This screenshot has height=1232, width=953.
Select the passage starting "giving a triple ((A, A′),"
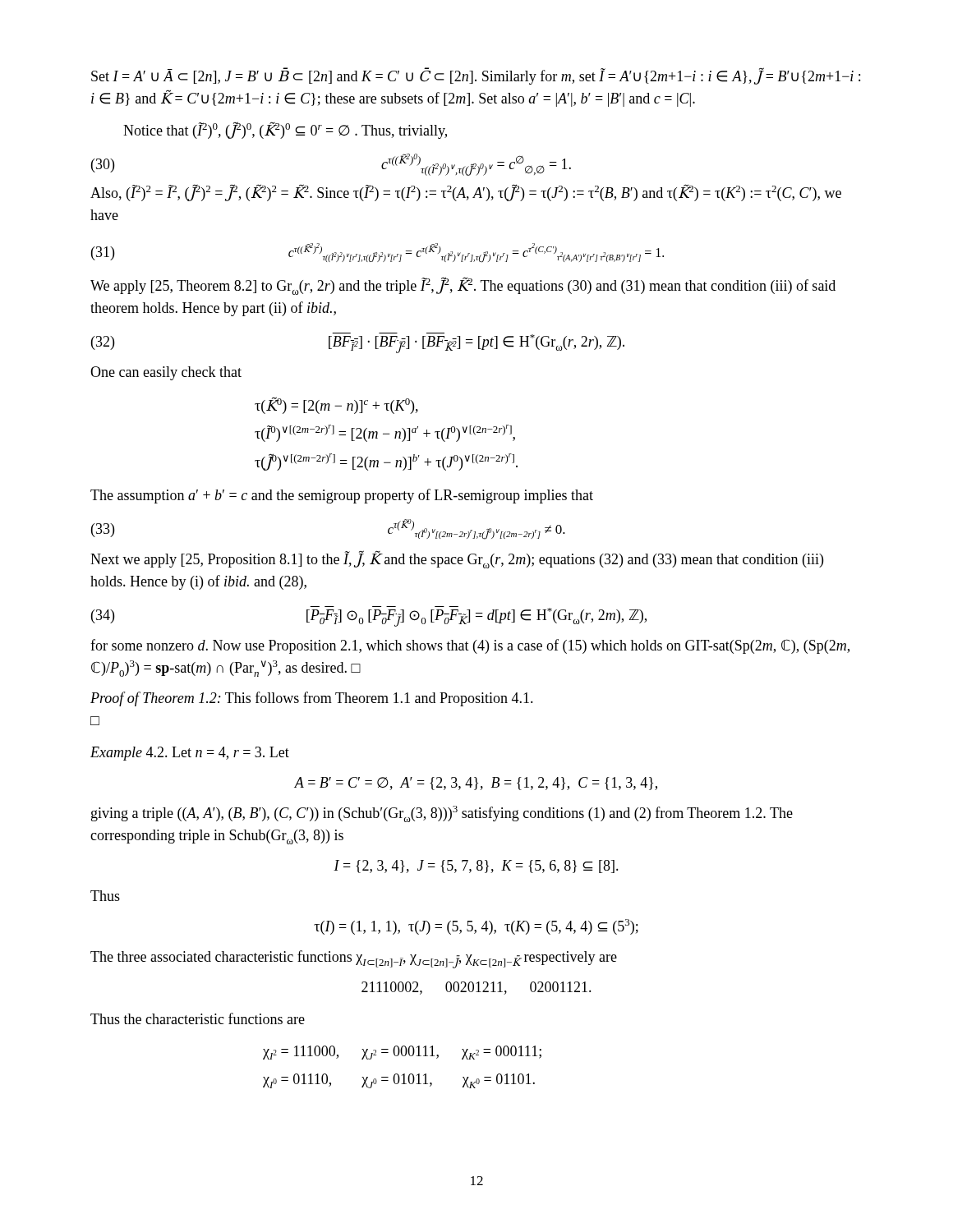click(442, 824)
